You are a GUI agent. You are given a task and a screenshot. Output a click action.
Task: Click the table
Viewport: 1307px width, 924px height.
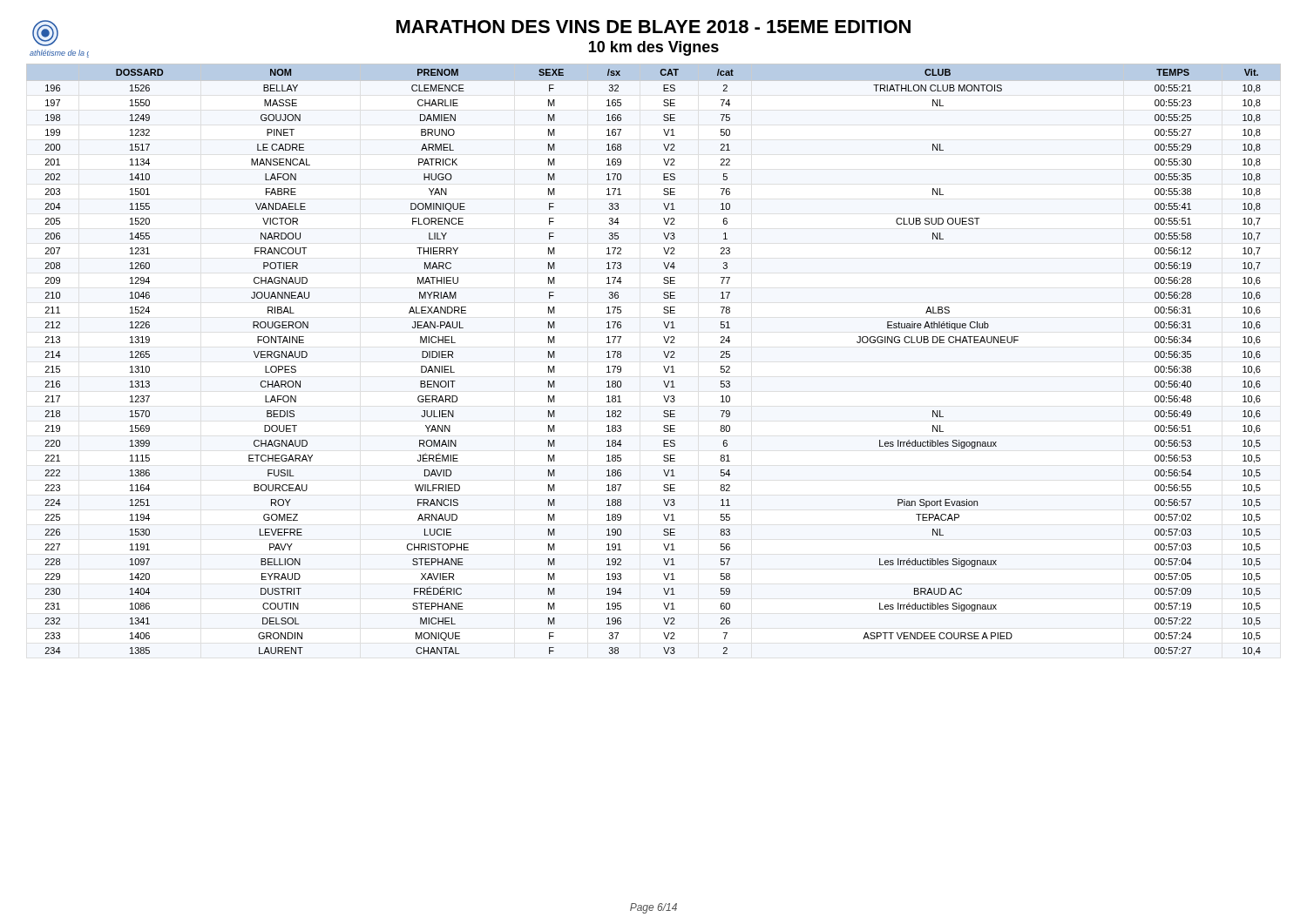point(654,361)
